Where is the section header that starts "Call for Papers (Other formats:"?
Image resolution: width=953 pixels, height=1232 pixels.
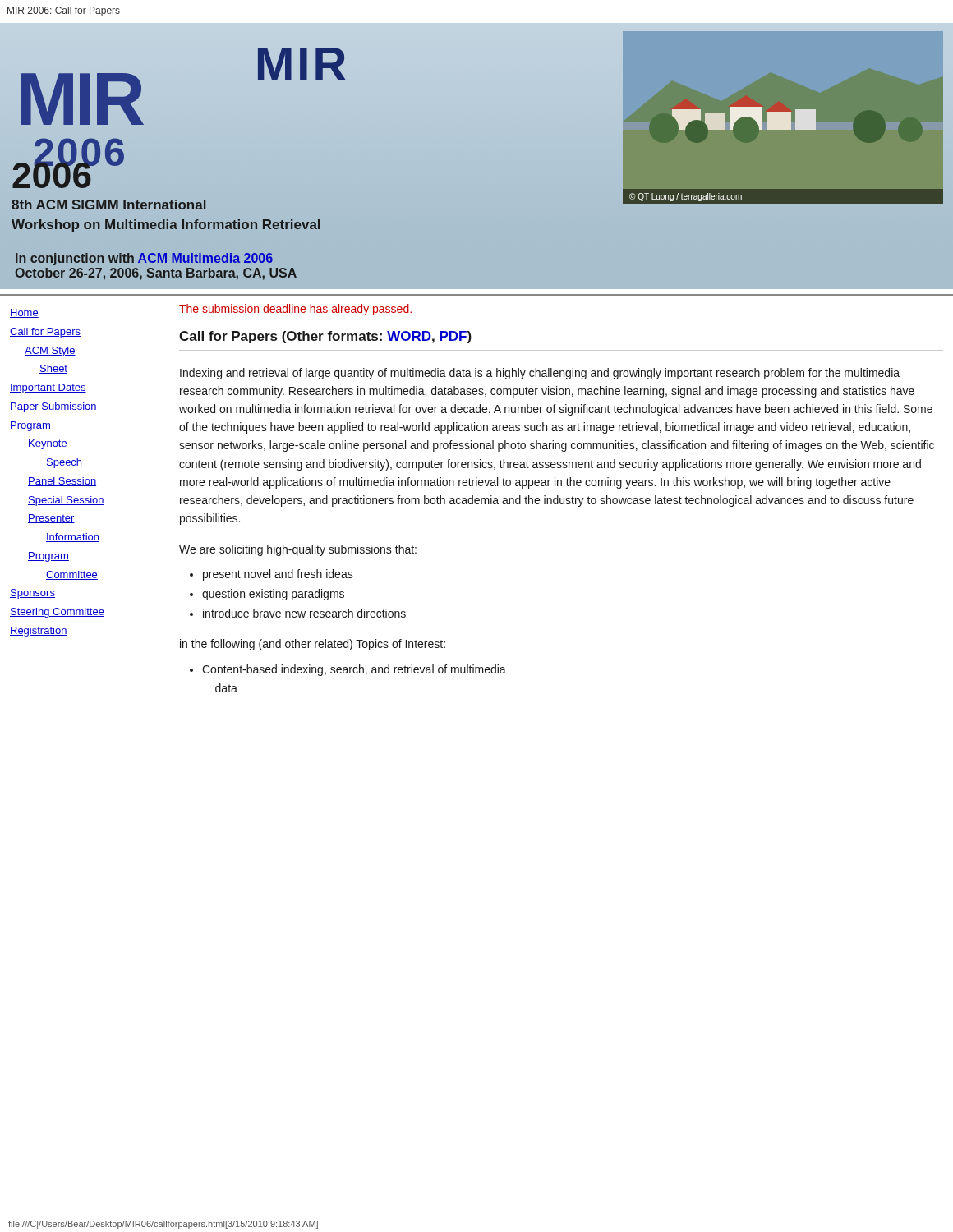click(325, 336)
